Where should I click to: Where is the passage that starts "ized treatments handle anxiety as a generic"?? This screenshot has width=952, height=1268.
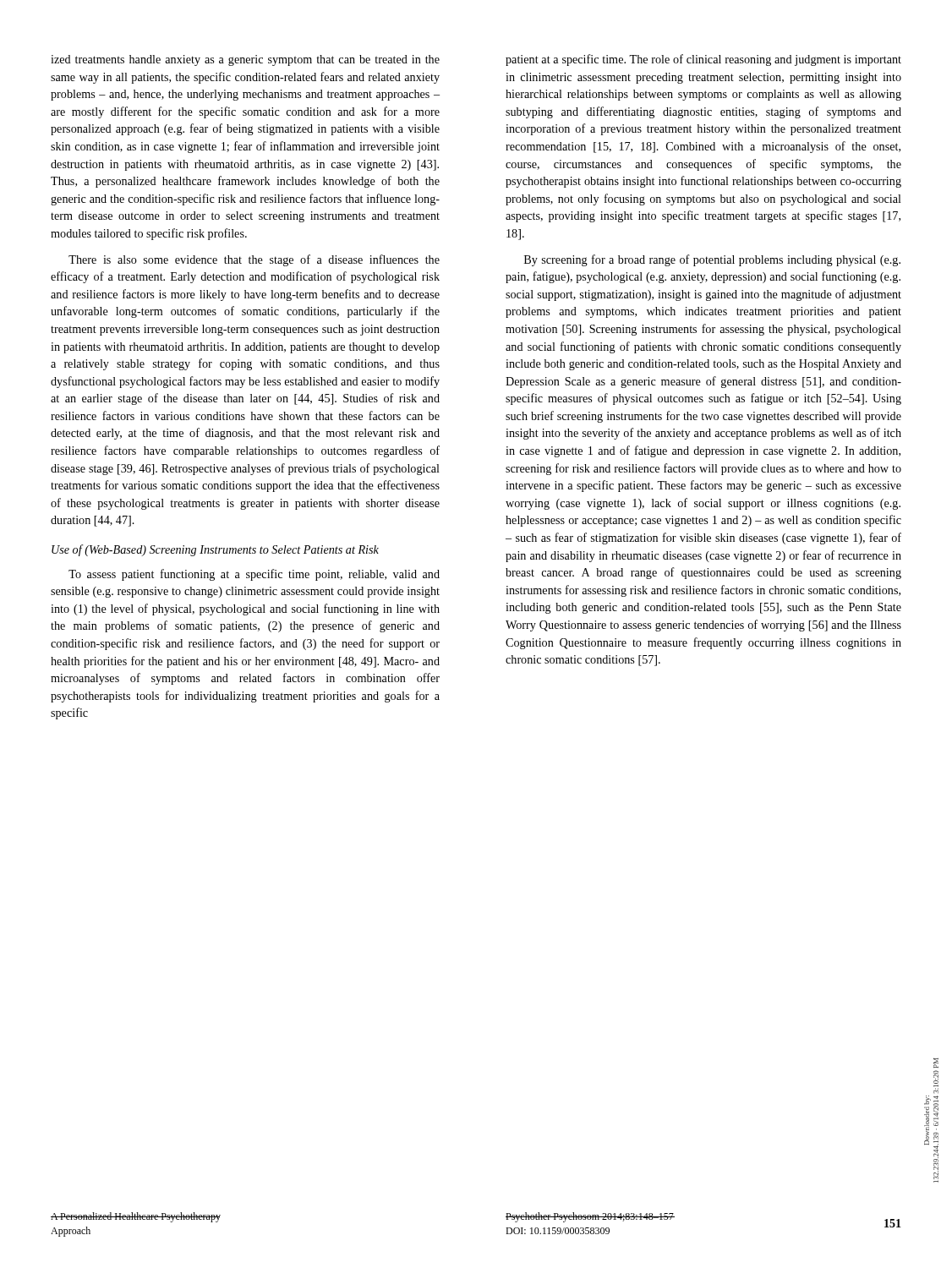click(x=245, y=146)
